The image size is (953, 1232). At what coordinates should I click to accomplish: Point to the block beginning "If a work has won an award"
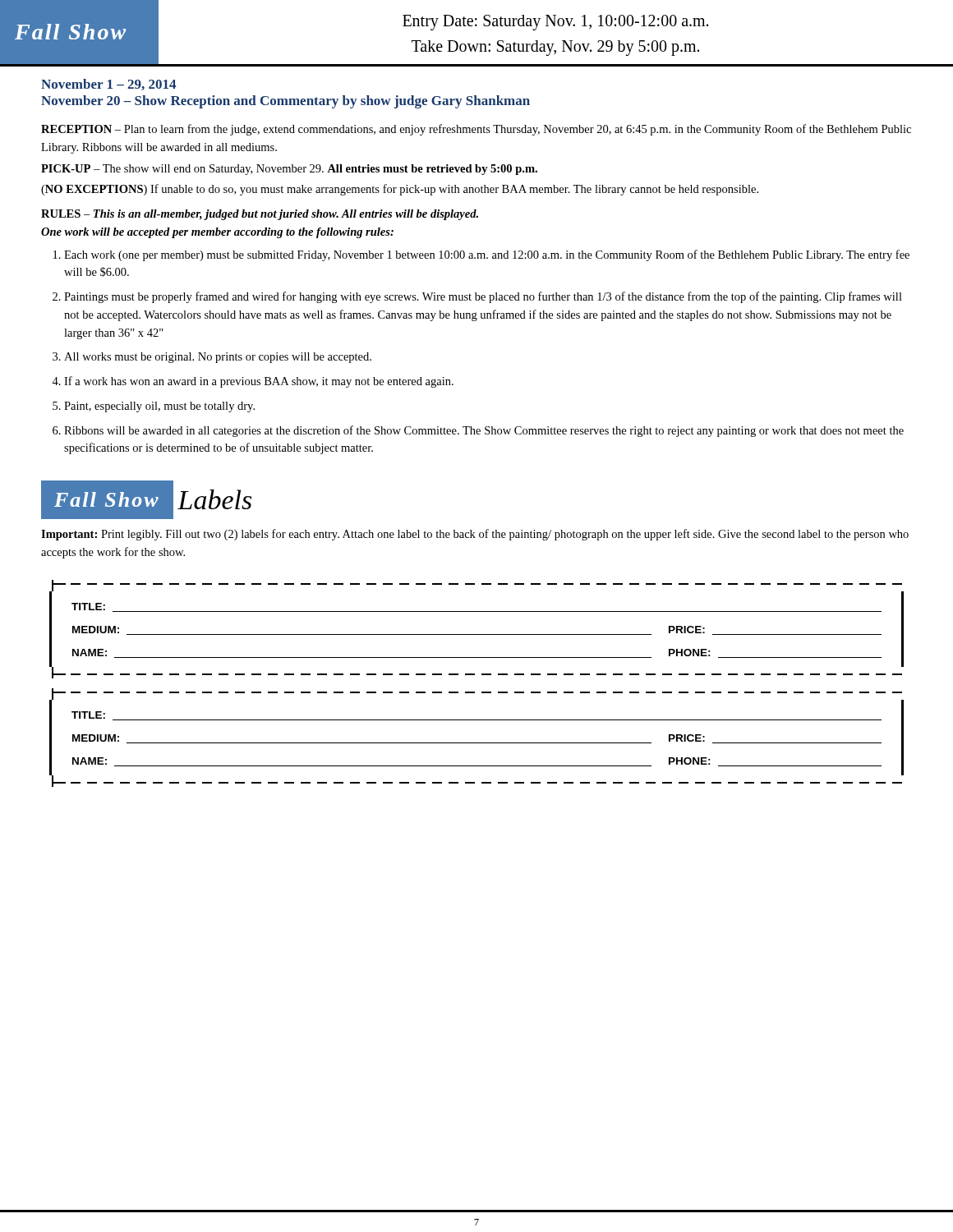tap(259, 381)
